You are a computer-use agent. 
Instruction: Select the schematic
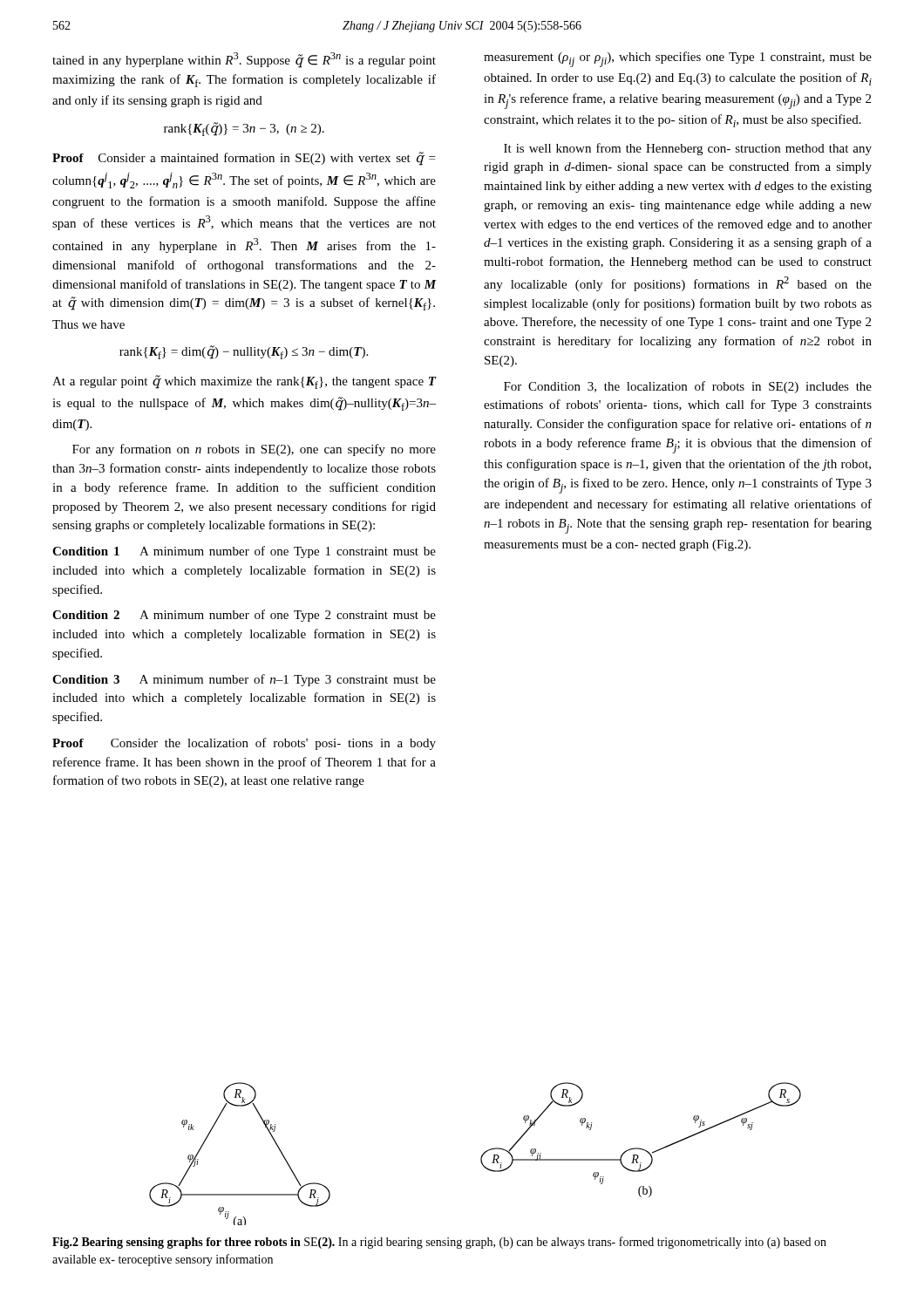462,1149
